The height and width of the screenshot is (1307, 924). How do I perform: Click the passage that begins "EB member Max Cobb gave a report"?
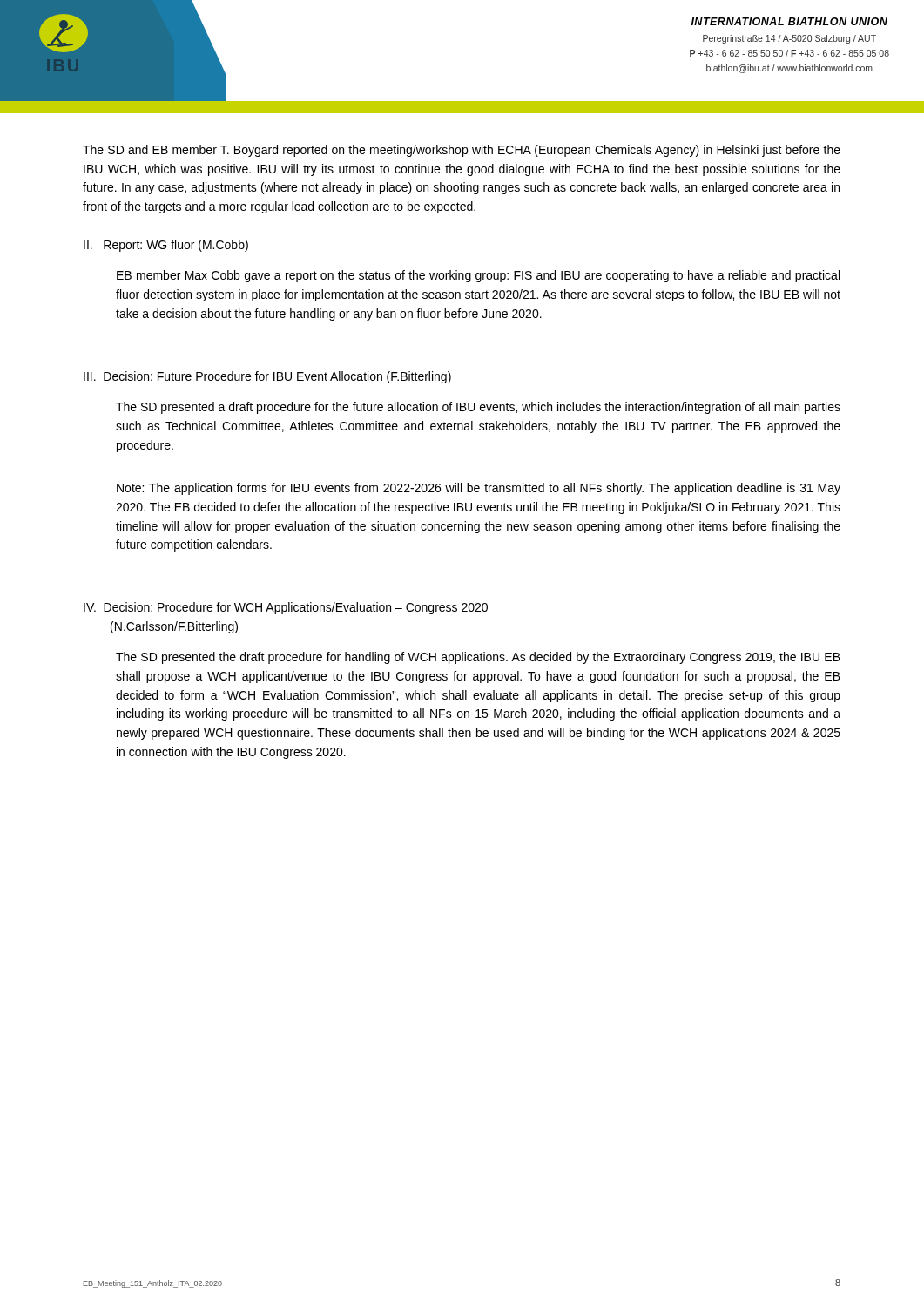478,295
